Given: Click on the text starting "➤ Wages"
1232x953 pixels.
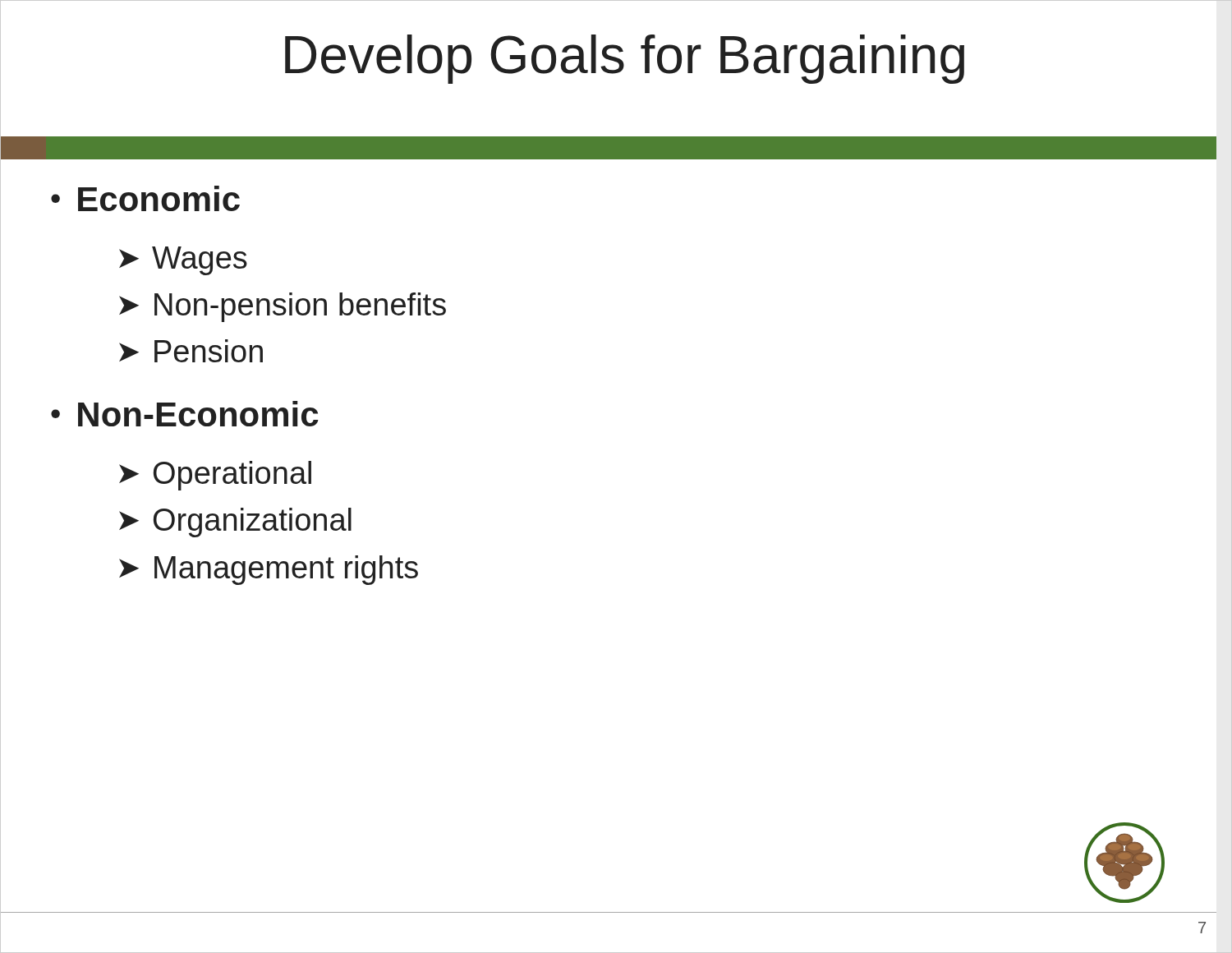Looking at the screenshot, I should pyautogui.click(x=182, y=258).
